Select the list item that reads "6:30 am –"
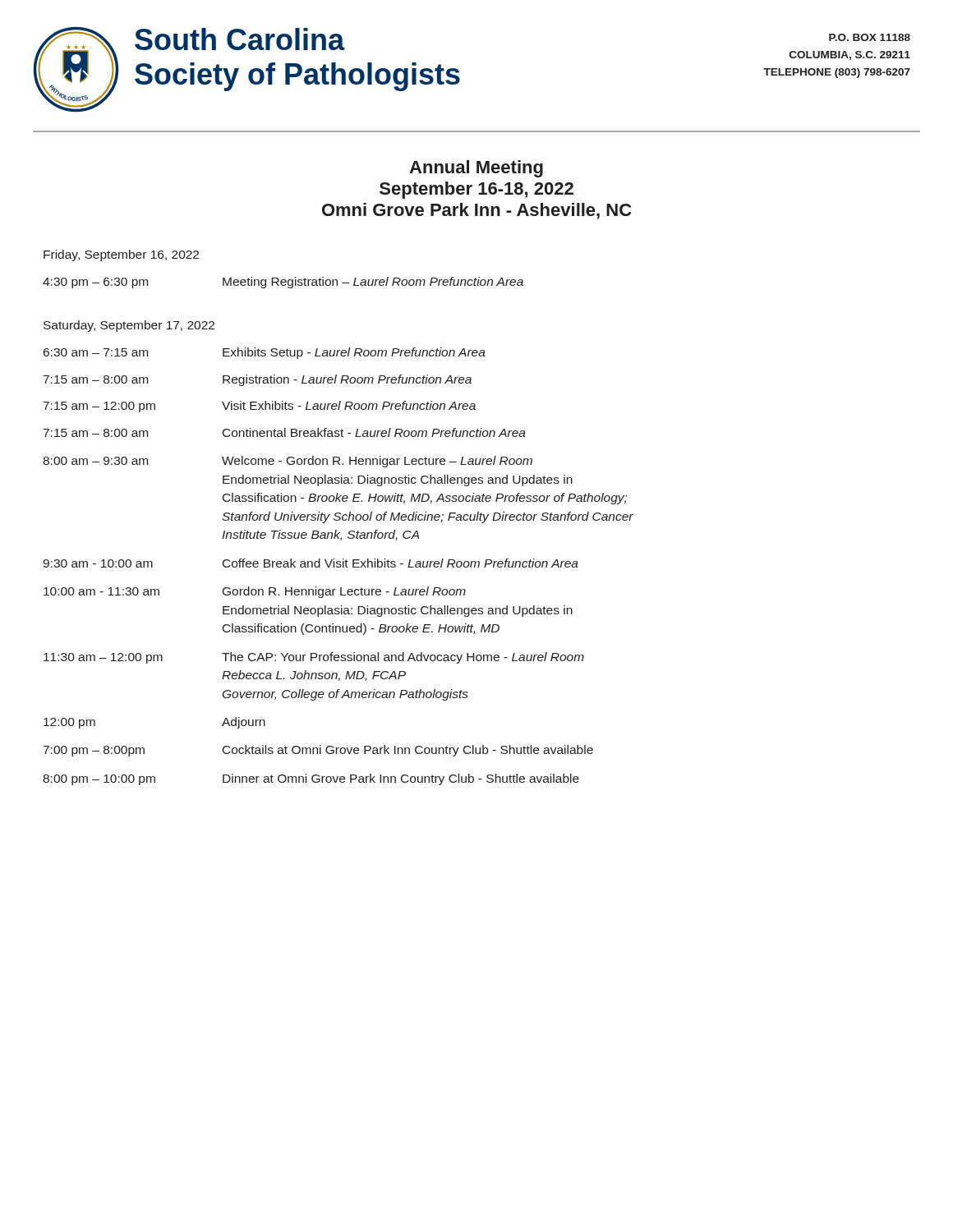953x1232 pixels. (x=476, y=353)
